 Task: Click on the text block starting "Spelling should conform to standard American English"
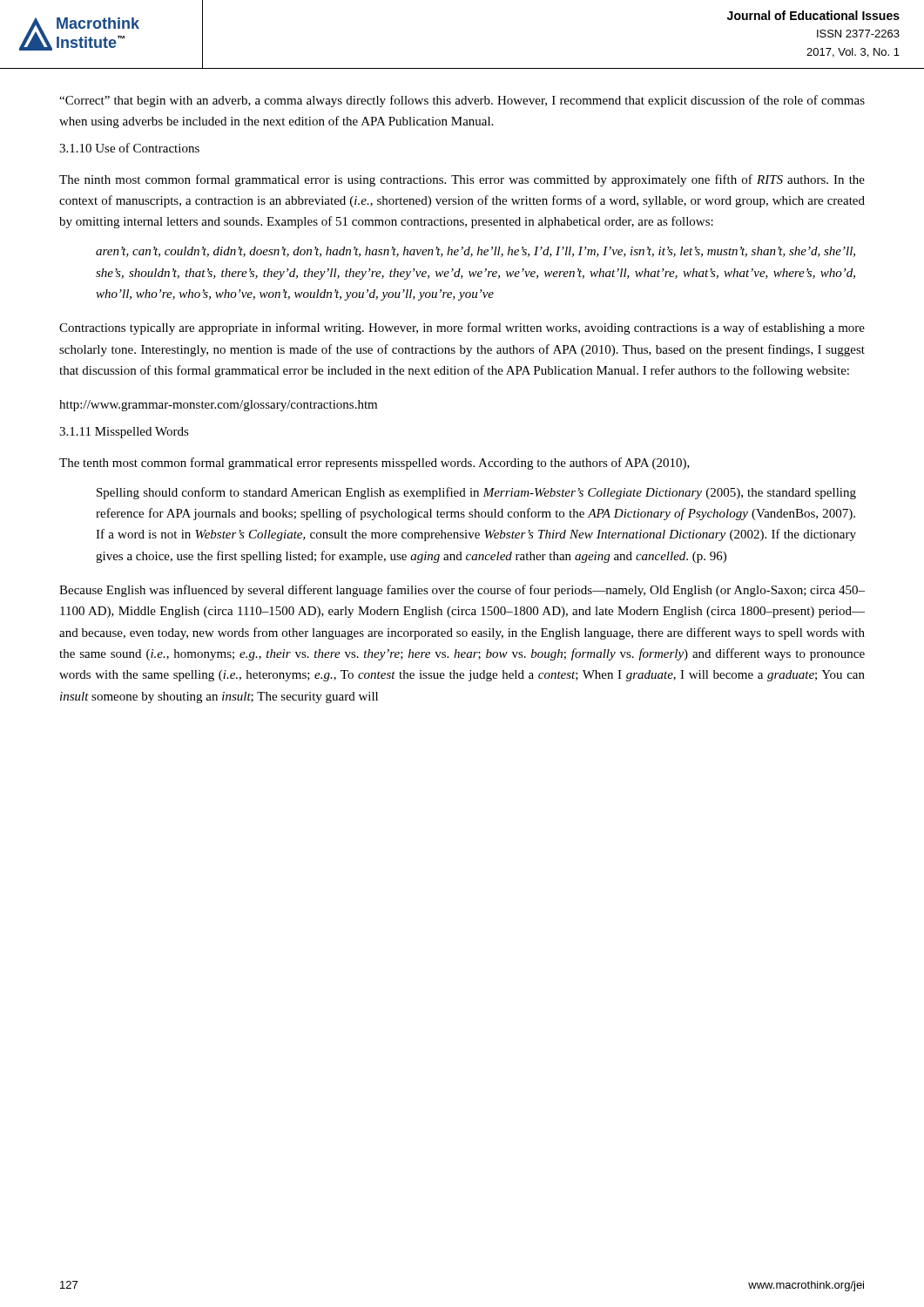coord(476,524)
